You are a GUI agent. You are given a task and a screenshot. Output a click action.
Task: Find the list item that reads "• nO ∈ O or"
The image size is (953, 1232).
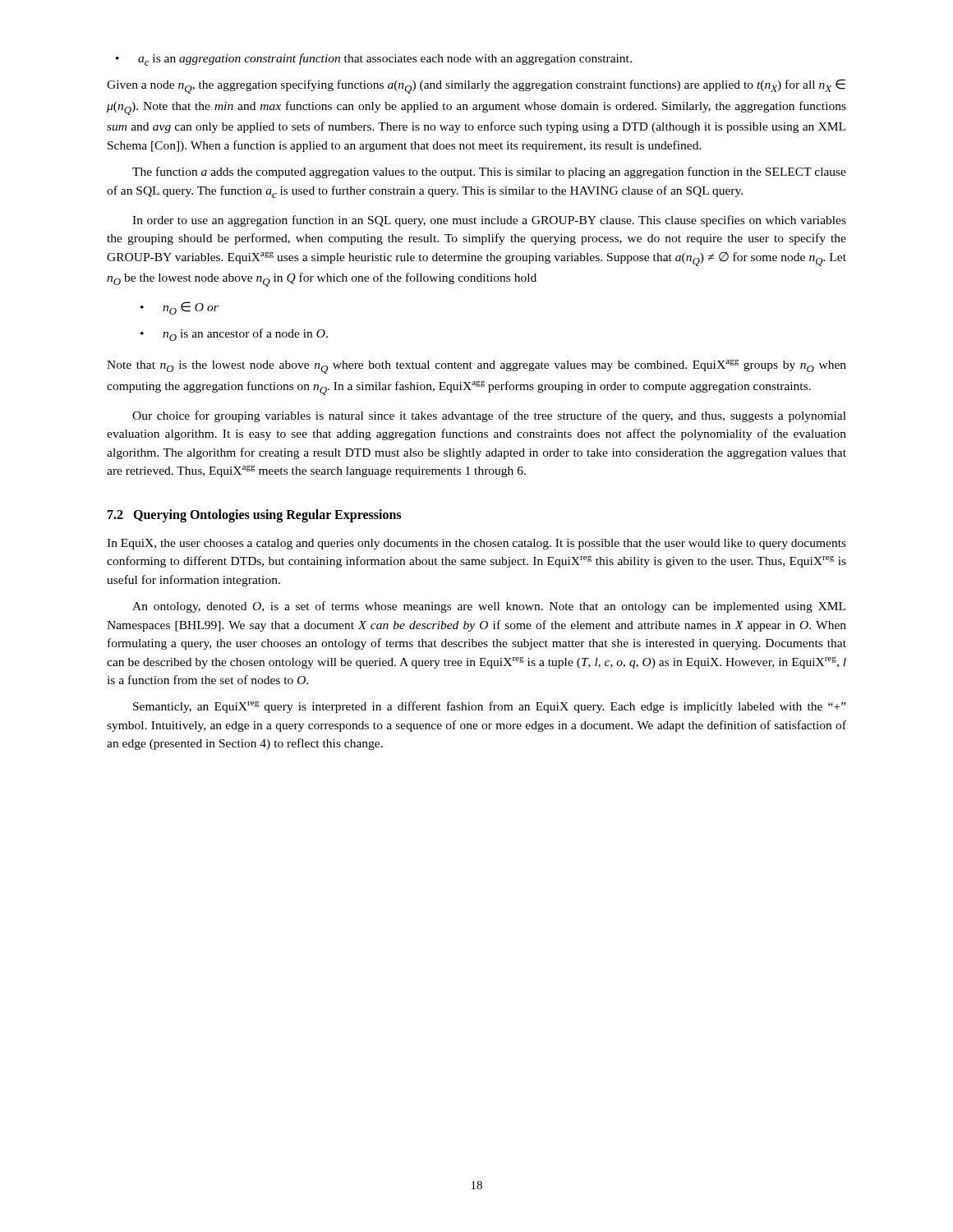[x=180, y=308]
